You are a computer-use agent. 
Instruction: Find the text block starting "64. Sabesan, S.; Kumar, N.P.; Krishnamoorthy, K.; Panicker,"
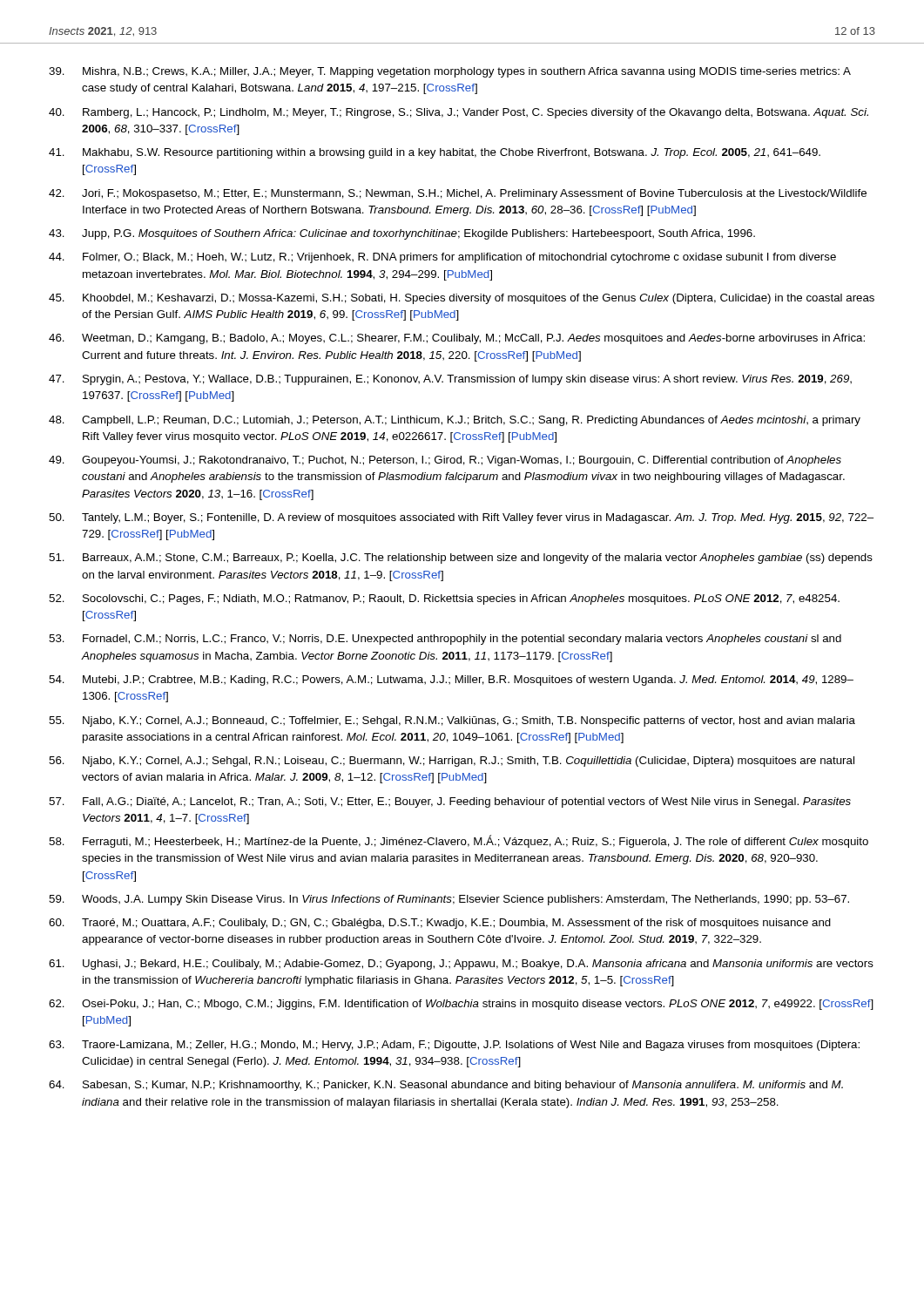pyautogui.click(x=462, y=1093)
